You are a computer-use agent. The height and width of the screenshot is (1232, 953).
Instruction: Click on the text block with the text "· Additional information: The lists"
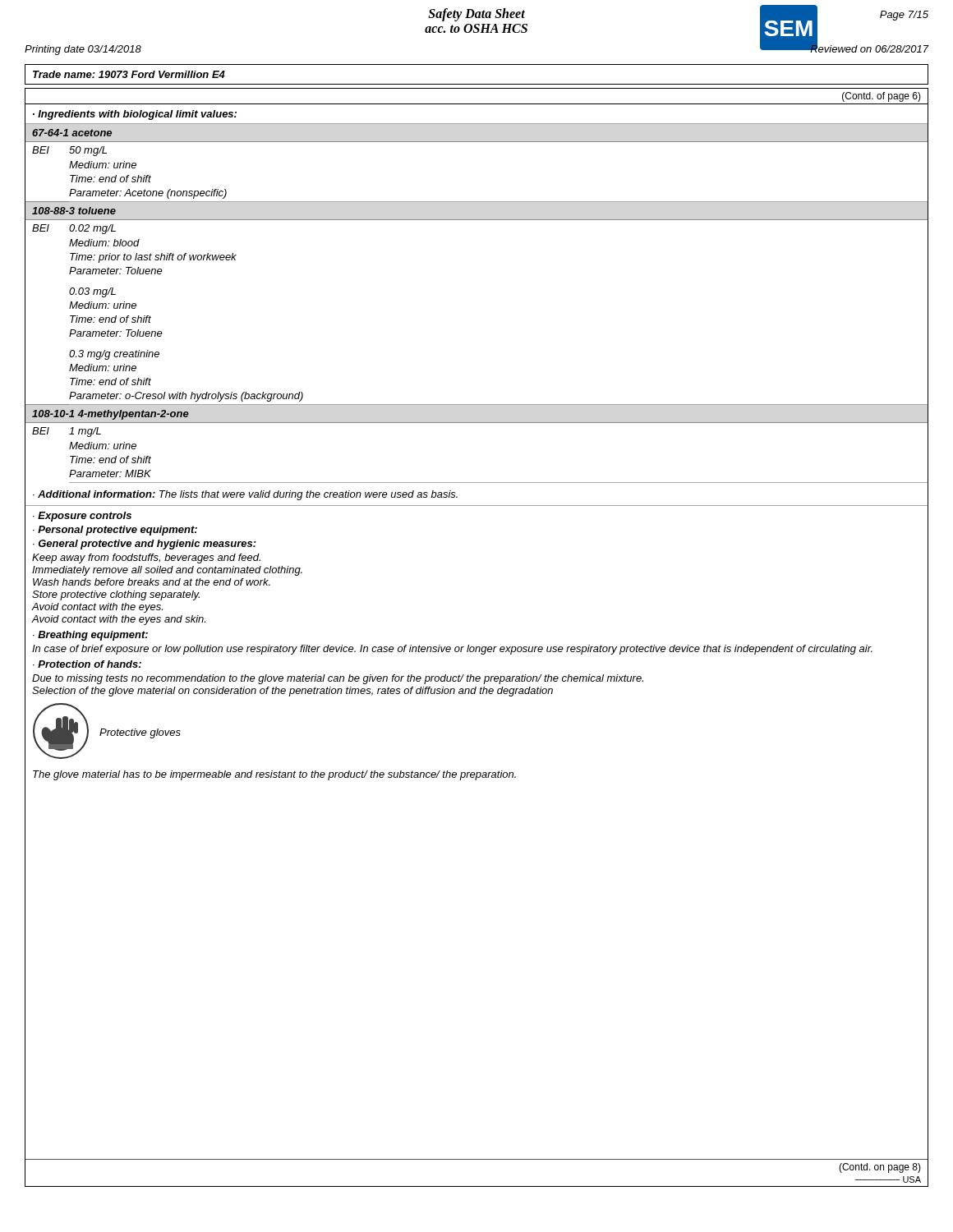coord(245,494)
